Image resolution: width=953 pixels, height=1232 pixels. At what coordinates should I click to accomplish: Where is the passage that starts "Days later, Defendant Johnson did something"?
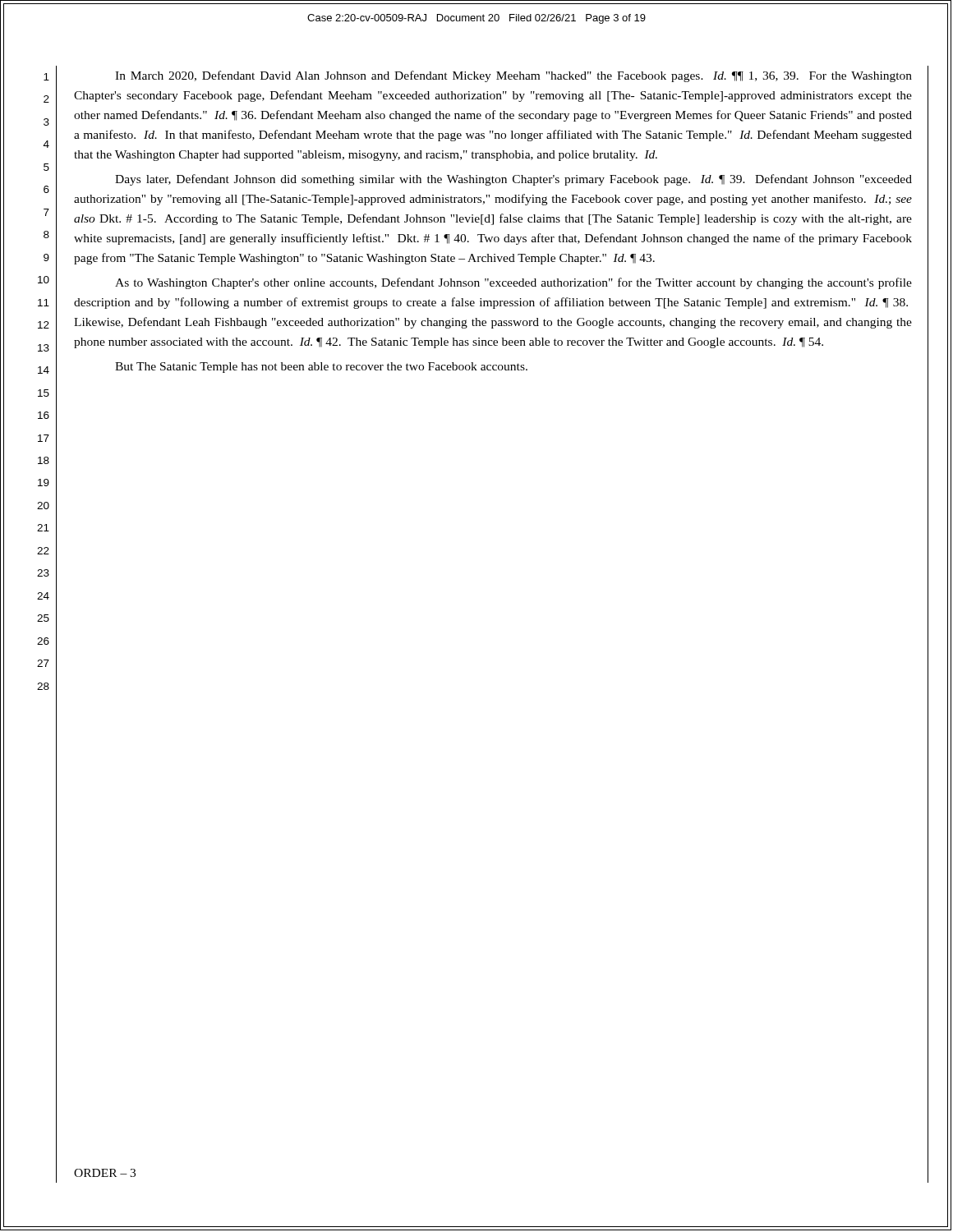(x=493, y=218)
